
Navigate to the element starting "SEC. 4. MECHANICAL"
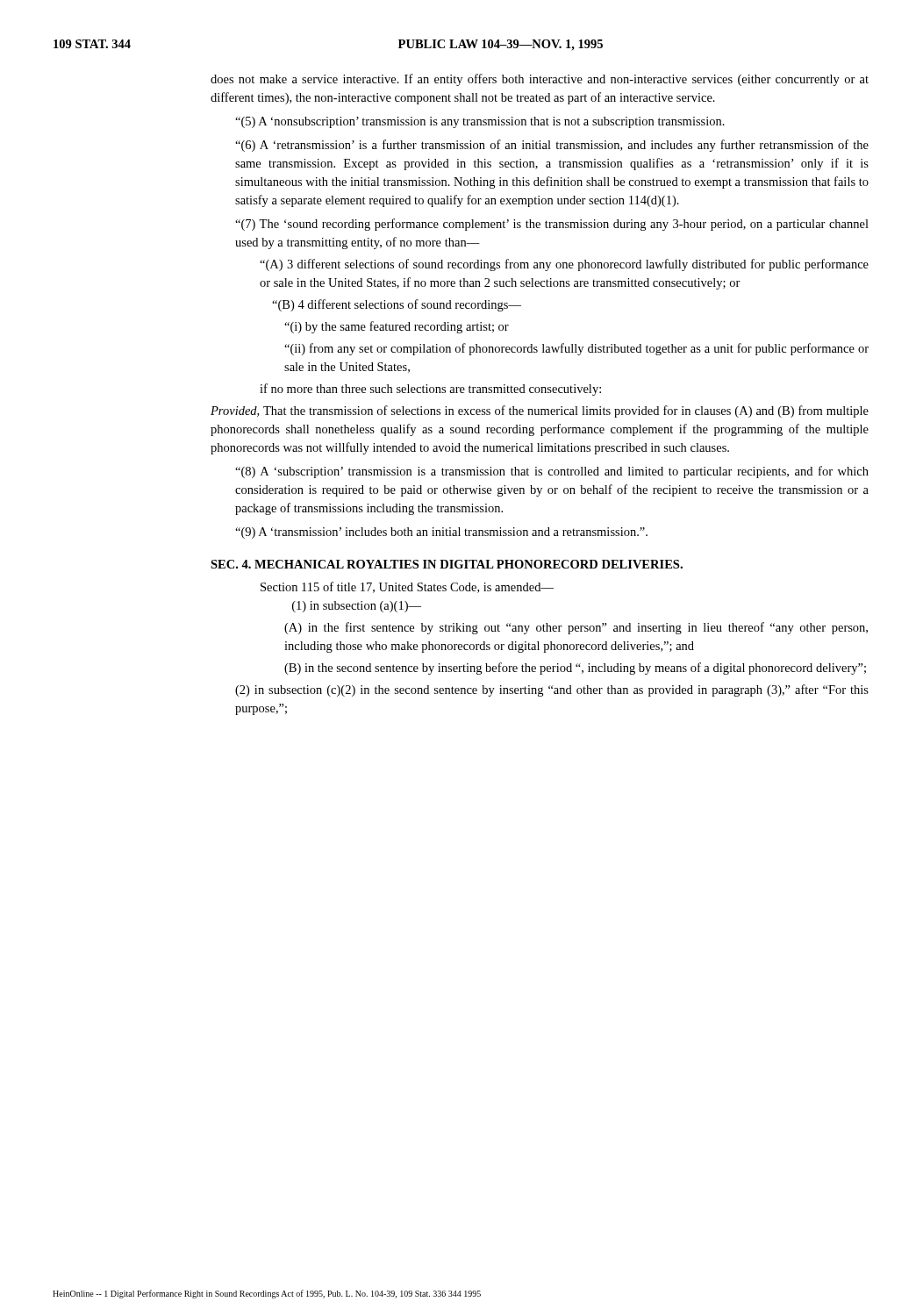540,565
